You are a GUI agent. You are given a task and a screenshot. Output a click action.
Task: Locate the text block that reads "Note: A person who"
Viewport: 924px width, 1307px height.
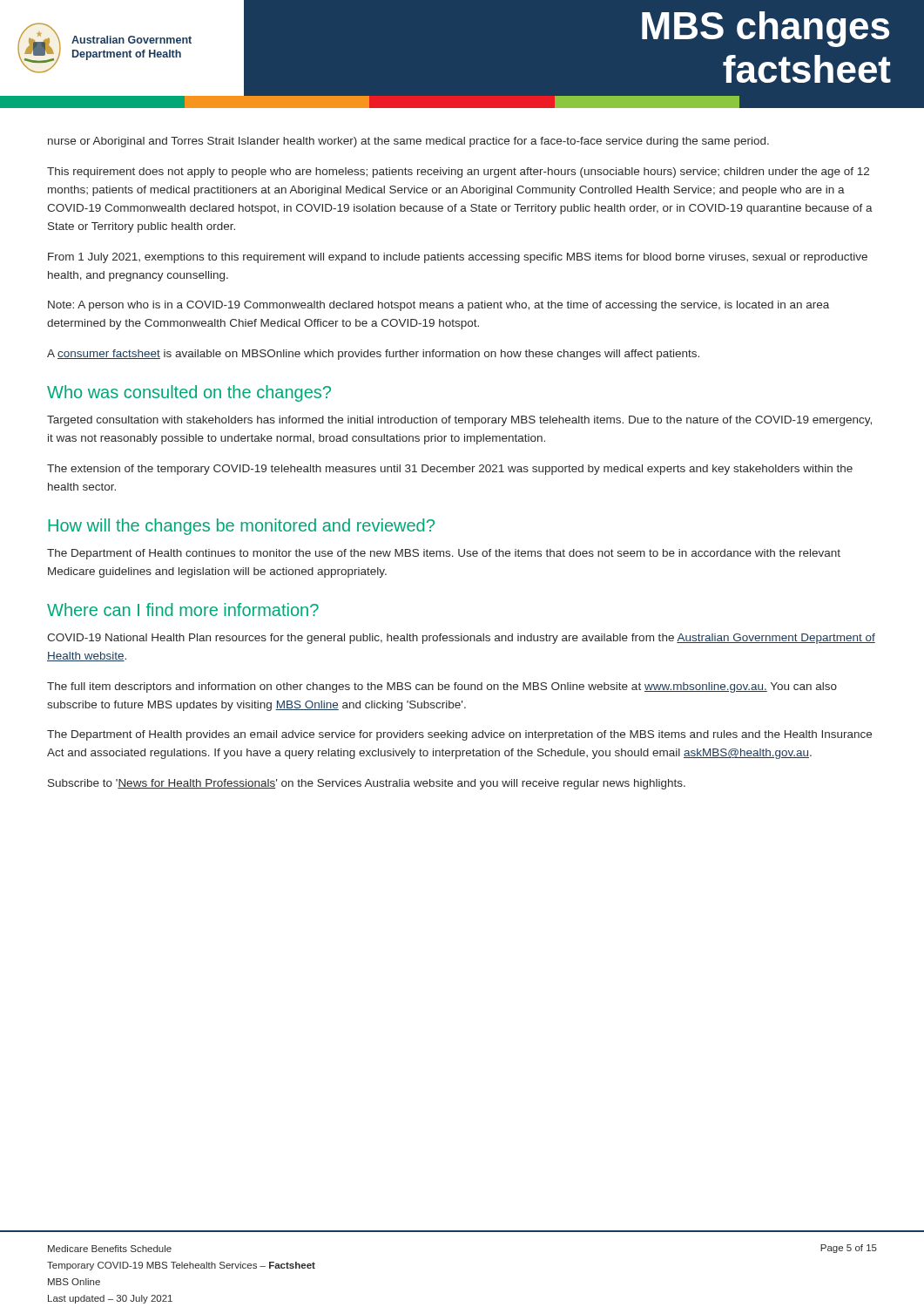click(x=438, y=314)
